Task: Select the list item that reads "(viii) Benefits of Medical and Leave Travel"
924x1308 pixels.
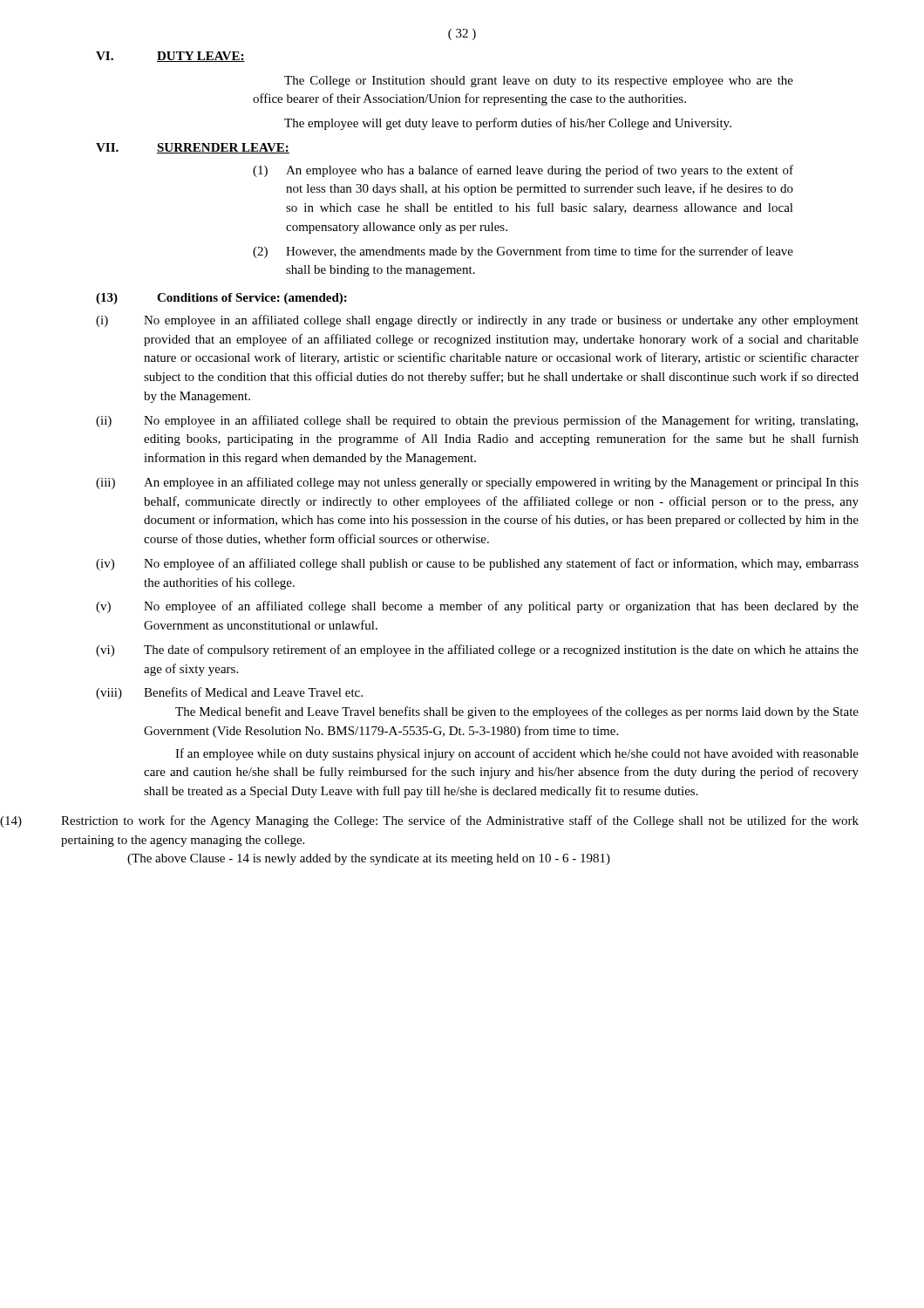Action: (477, 744)
